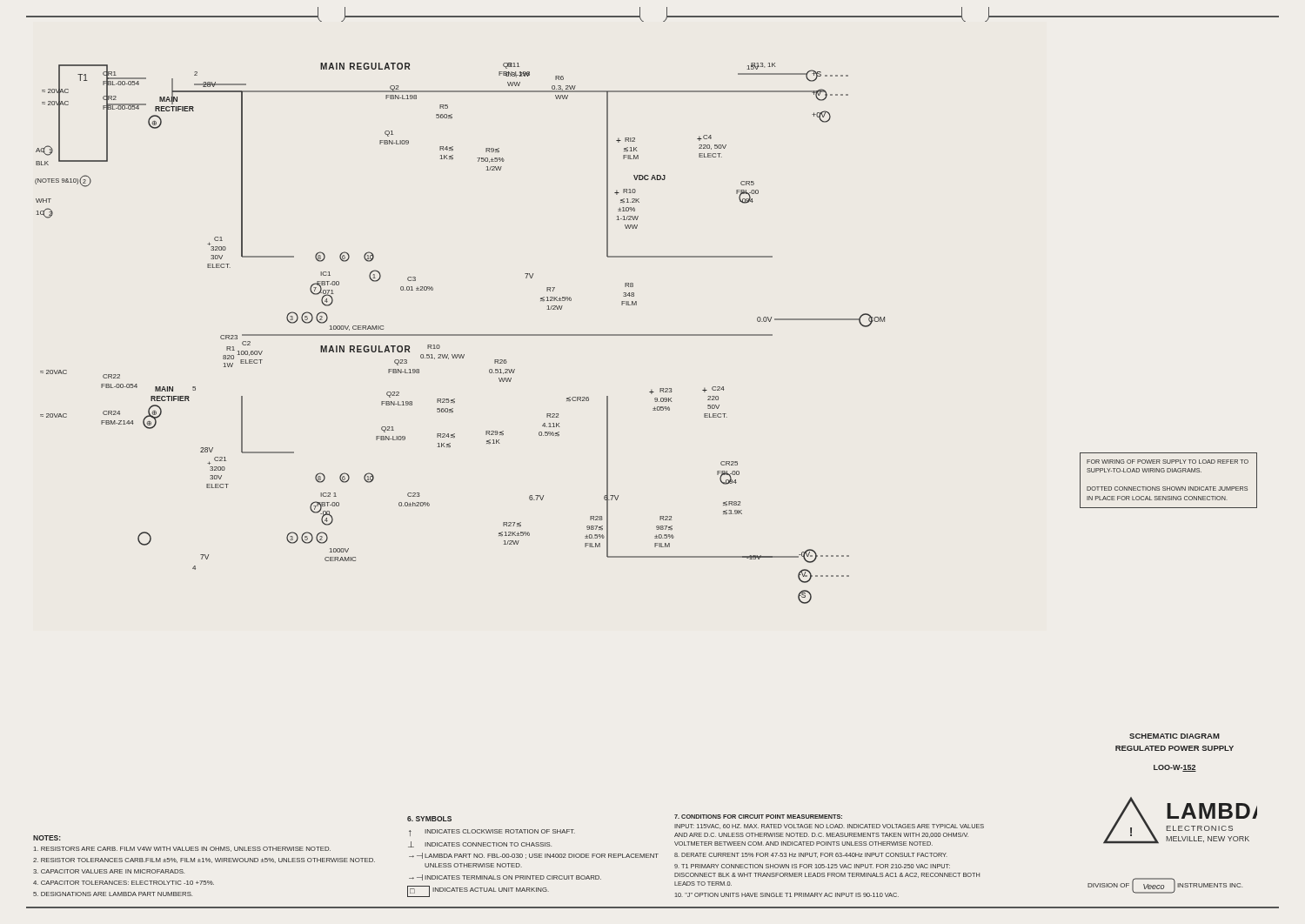Viewport: 1305px width, 924px height.
Task: Locate the section header with the text "SCHEMATIC DIAGRAMREGULATED POWER"
Action: [x=1174, y=741]
